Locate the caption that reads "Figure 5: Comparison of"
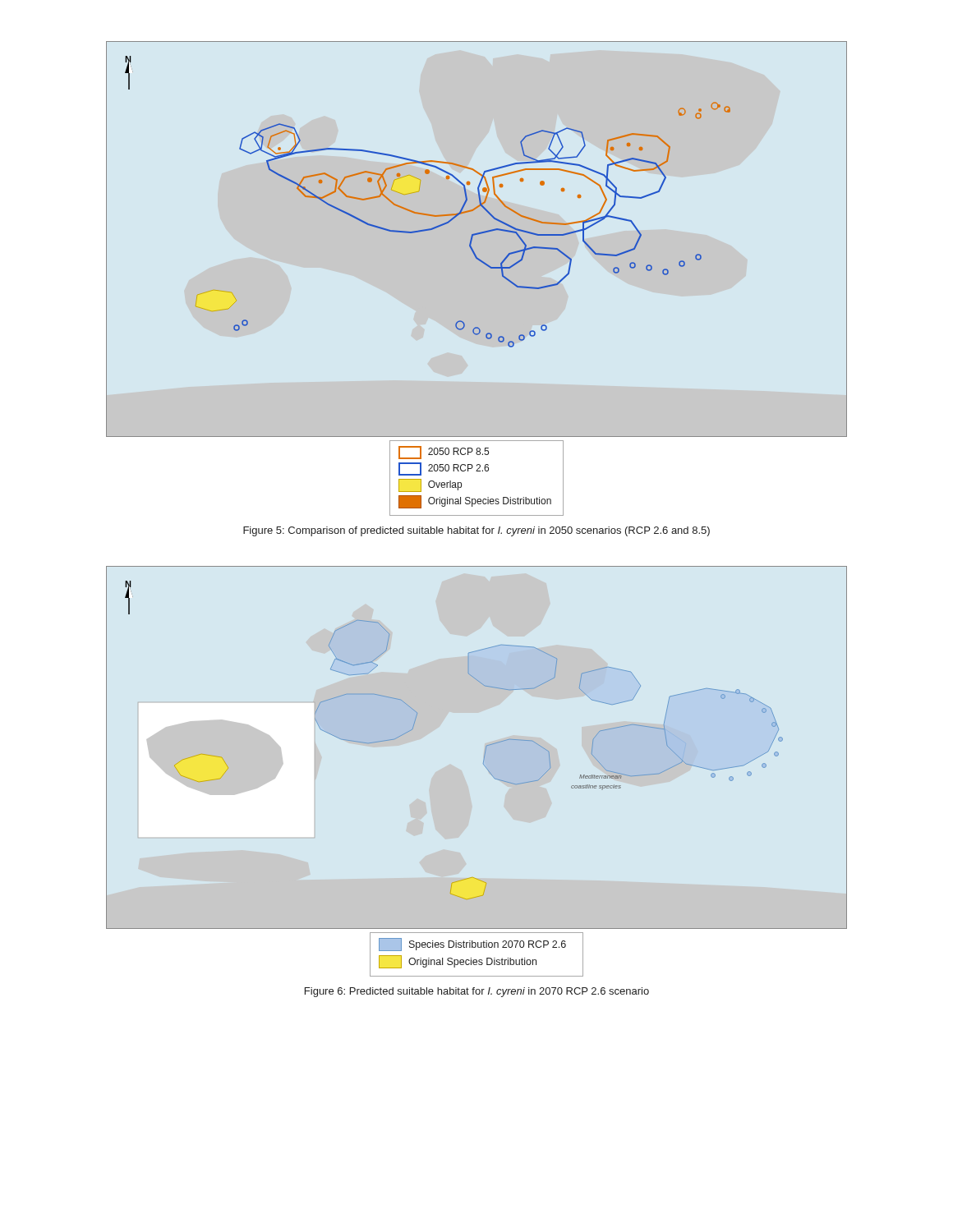953x1232 pixels. point(476,530)
